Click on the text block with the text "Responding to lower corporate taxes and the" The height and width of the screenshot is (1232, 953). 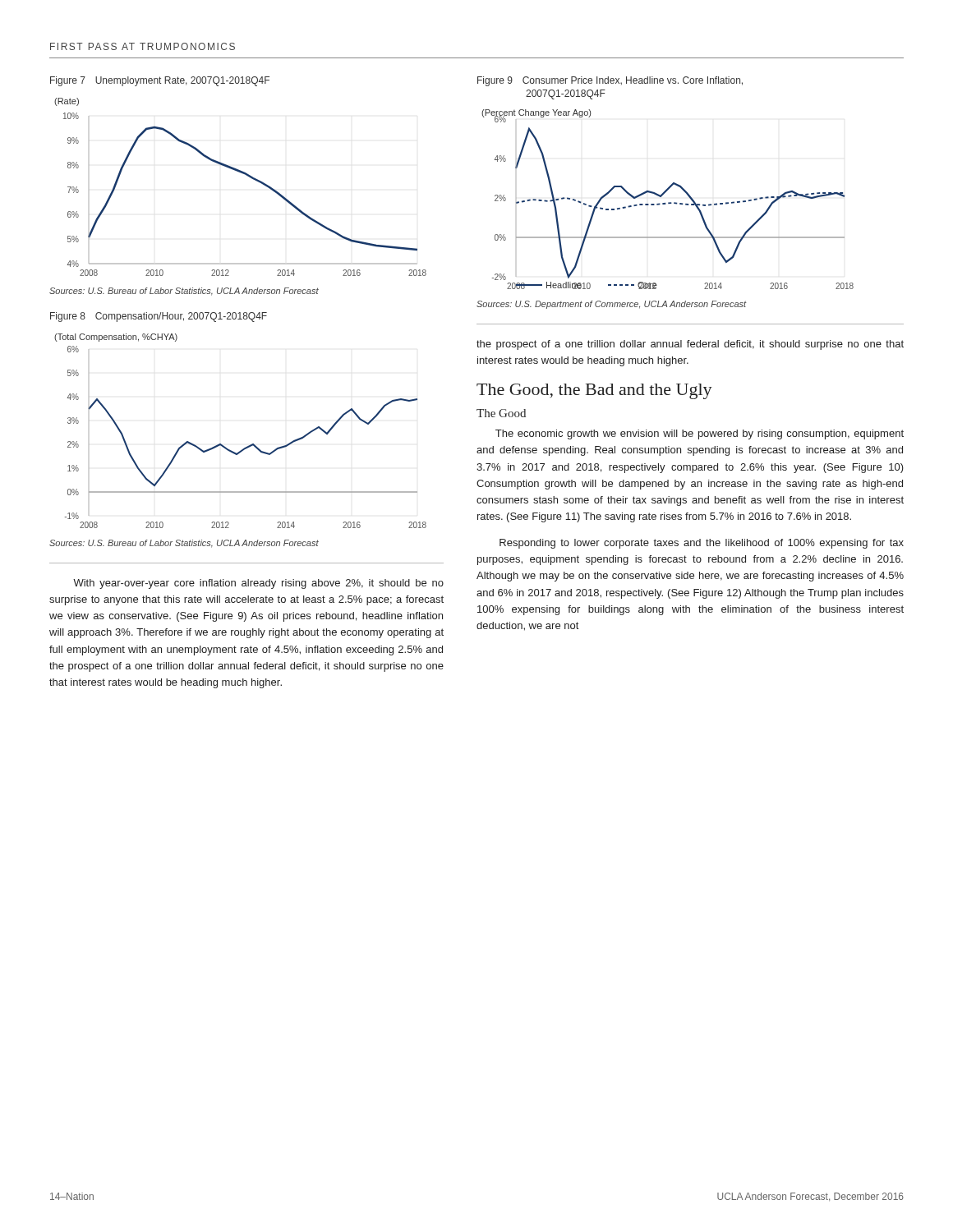[690, 584]
